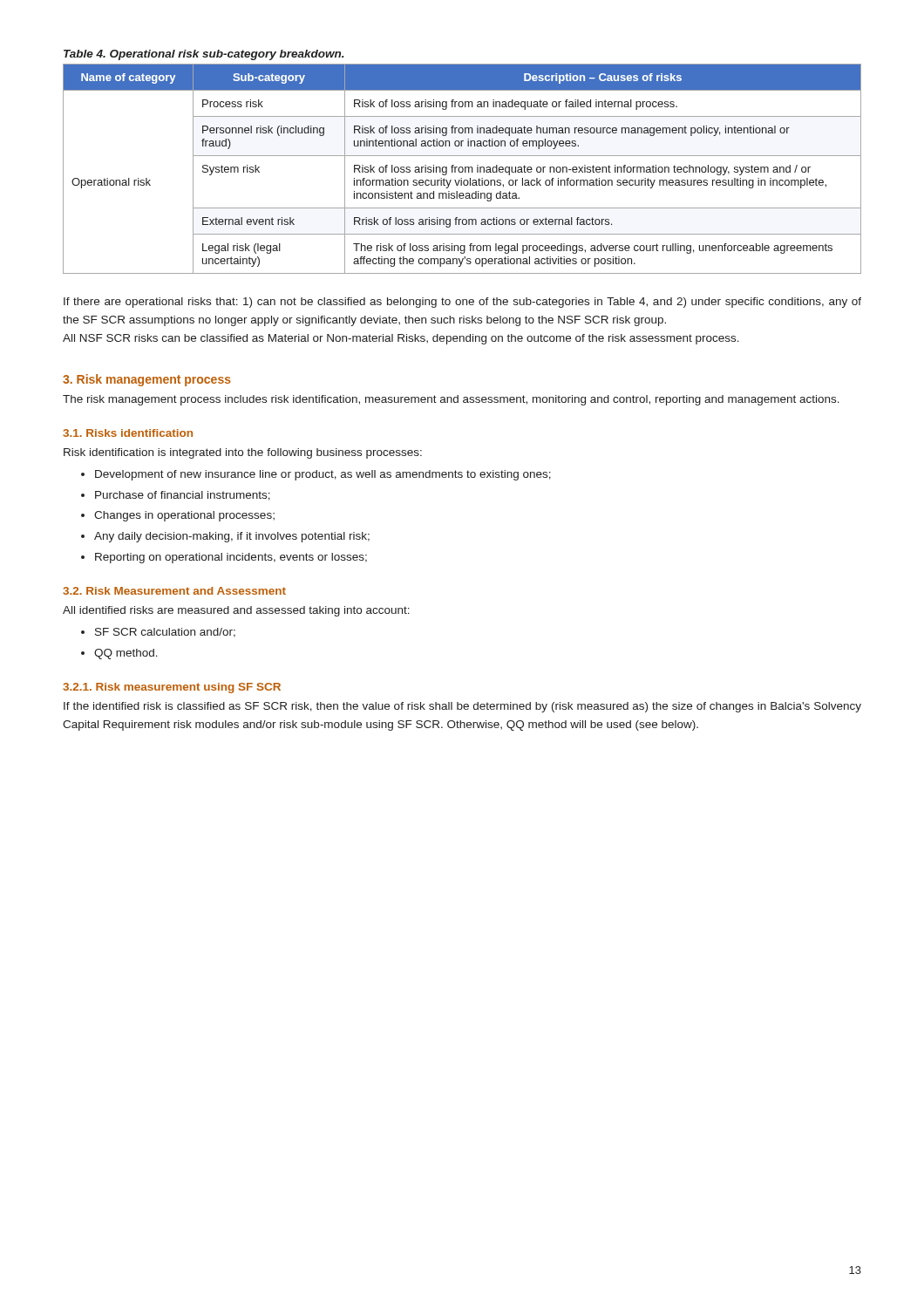The image size is (924, 1308).
Task: Select the table that reads "Legal risk (legal uncertainty)"
Action: pyautogui.click(x=462, y=169)
